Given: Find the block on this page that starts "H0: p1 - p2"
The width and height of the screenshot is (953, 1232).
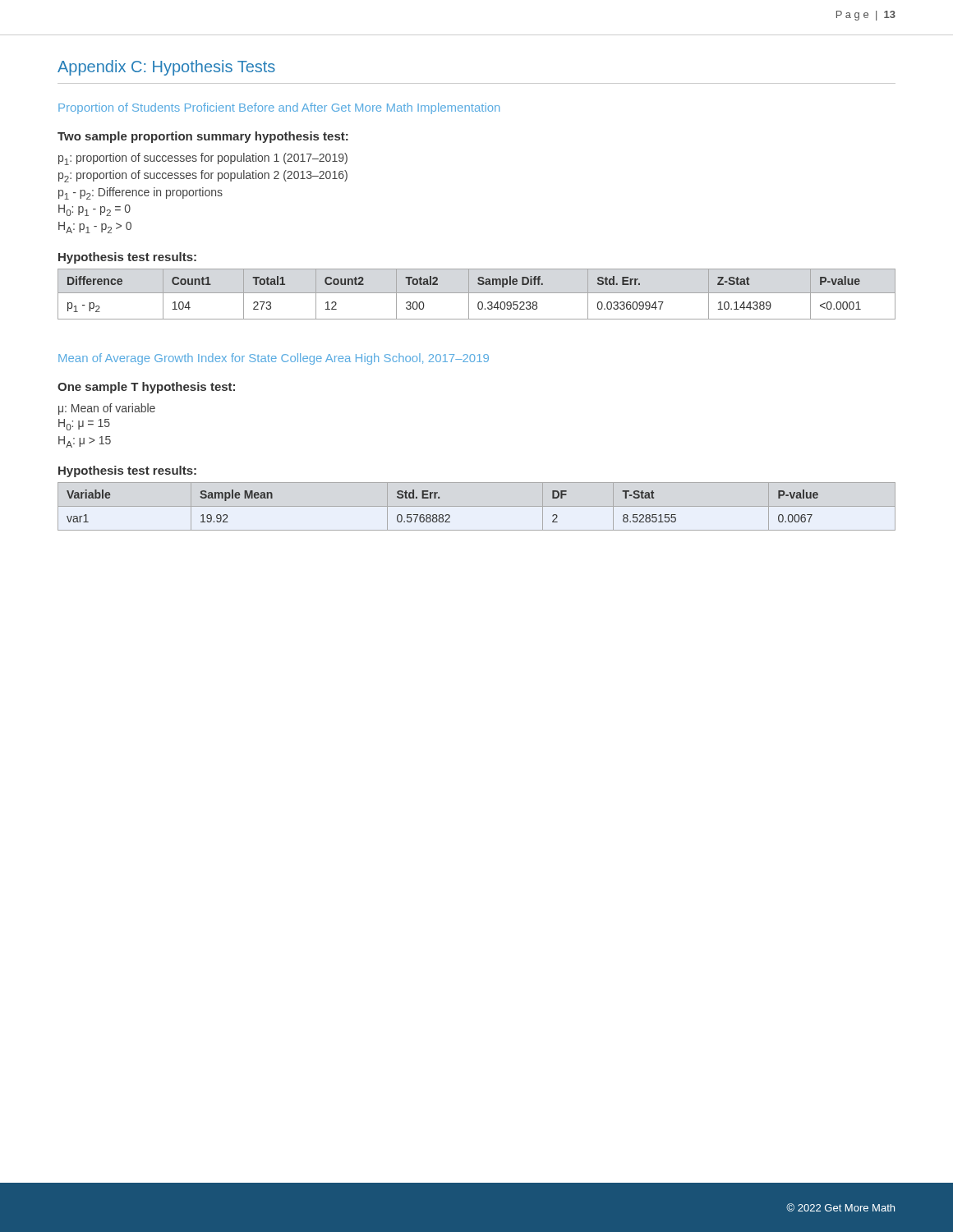Looking at the screenshot, I should [x=94, y=210].
